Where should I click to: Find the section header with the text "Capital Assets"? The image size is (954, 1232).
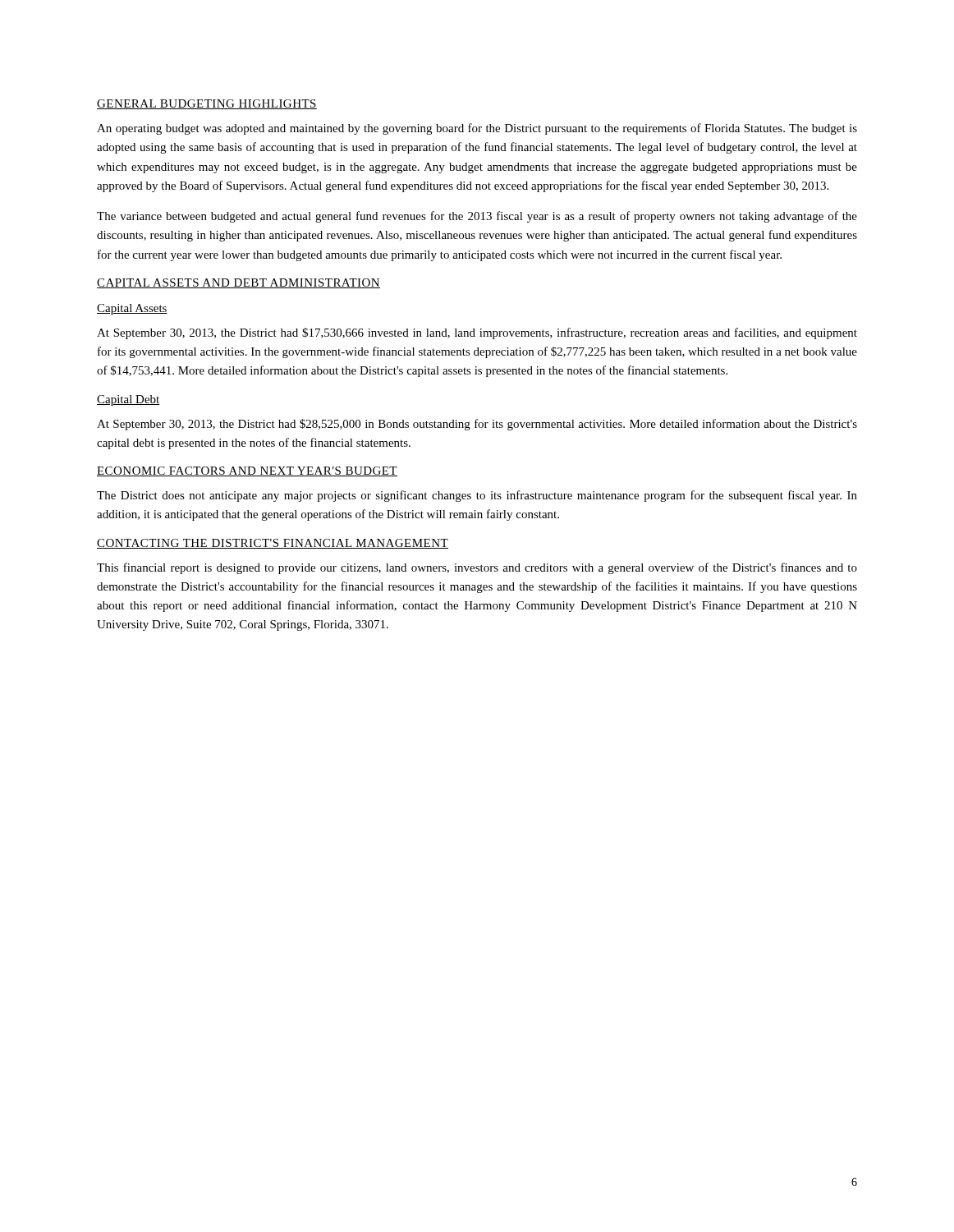132,309
